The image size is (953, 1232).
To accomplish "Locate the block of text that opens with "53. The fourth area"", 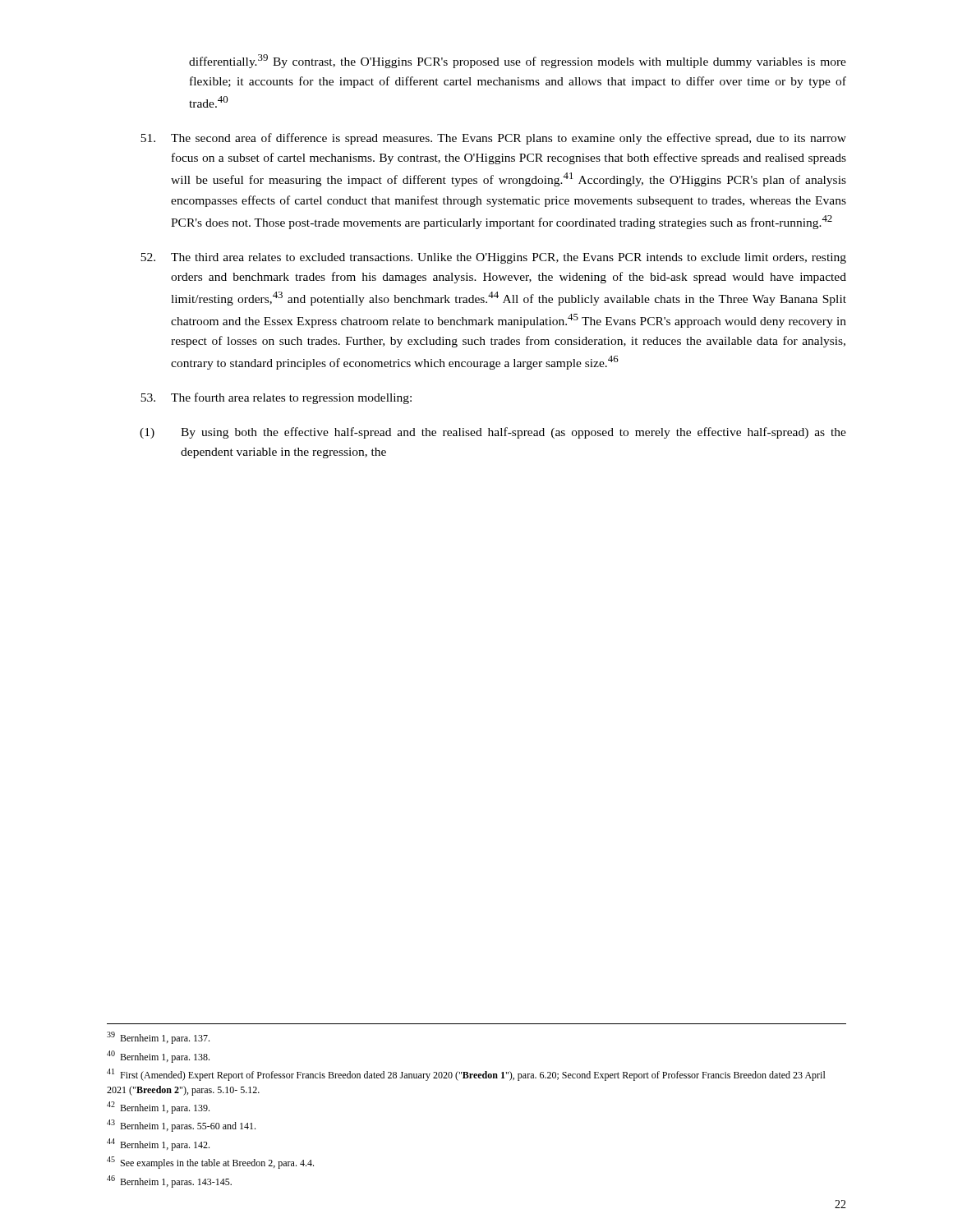I will pos(276,398).
